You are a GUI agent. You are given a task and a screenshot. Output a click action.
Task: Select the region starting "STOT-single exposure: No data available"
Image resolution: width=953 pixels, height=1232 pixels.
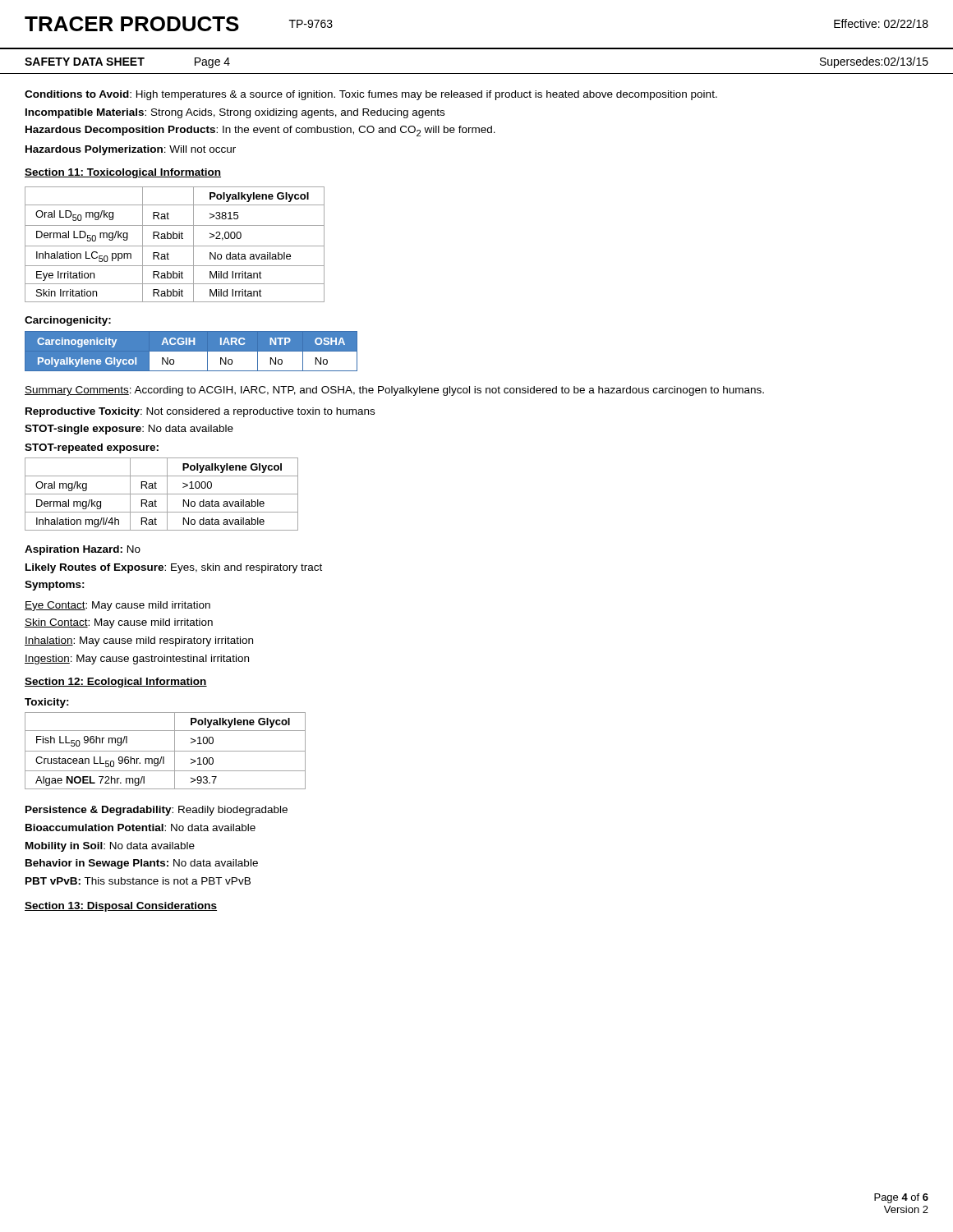point(129,429)
